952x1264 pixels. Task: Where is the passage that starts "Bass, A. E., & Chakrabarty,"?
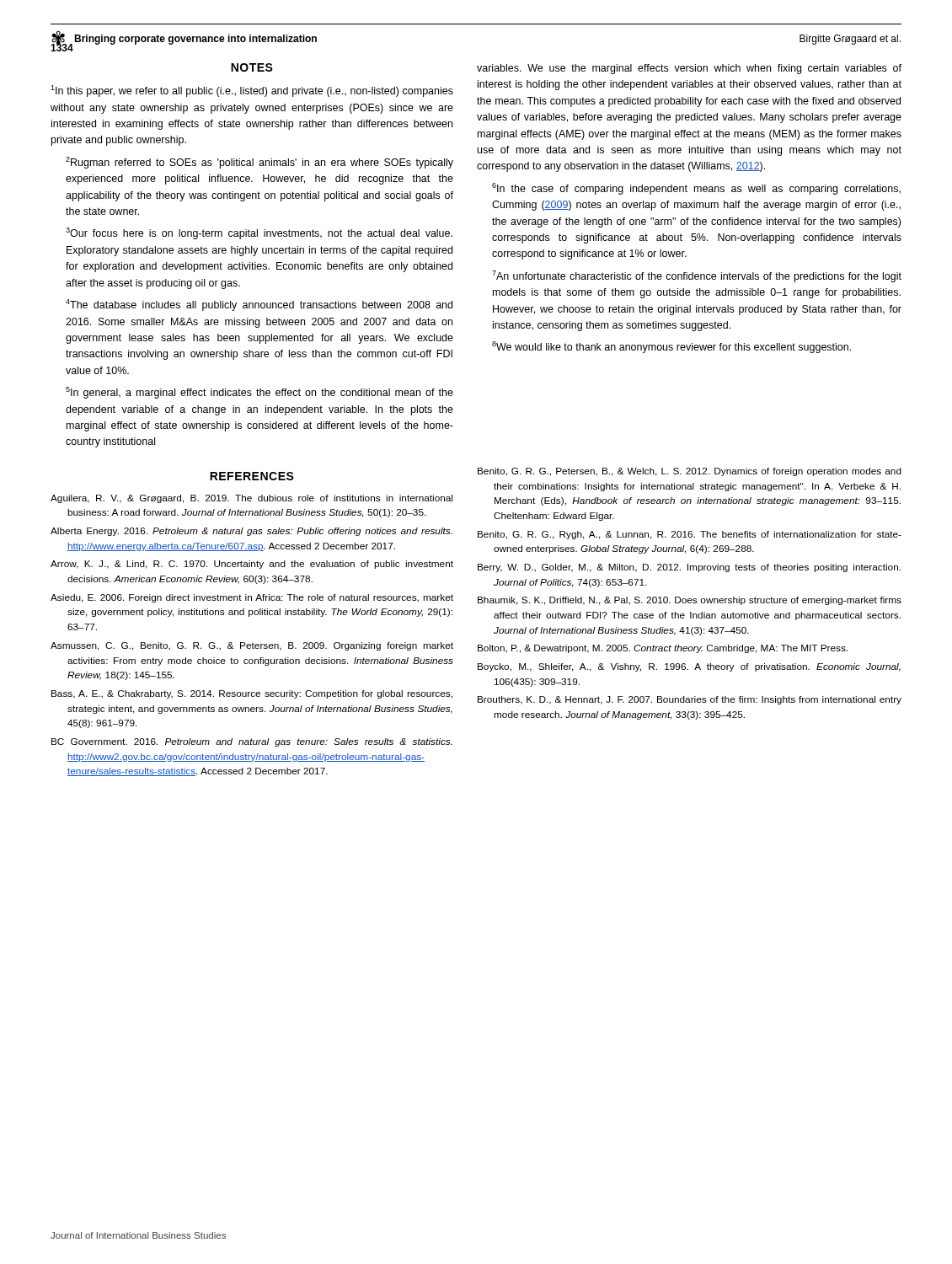252,708
